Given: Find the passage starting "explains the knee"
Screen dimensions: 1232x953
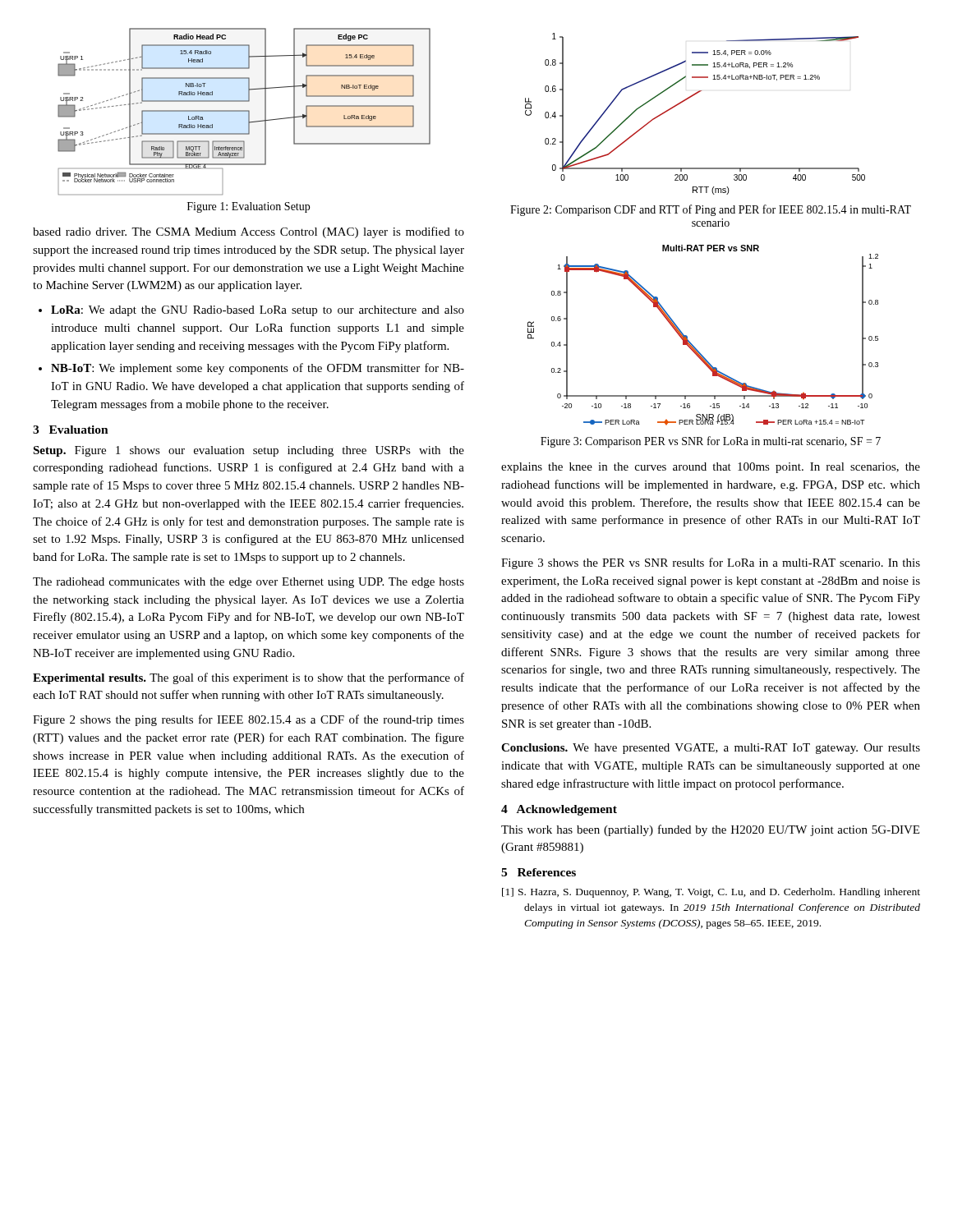Looking at the screenshot, I should pyautogui.click(x=711, y=626).
